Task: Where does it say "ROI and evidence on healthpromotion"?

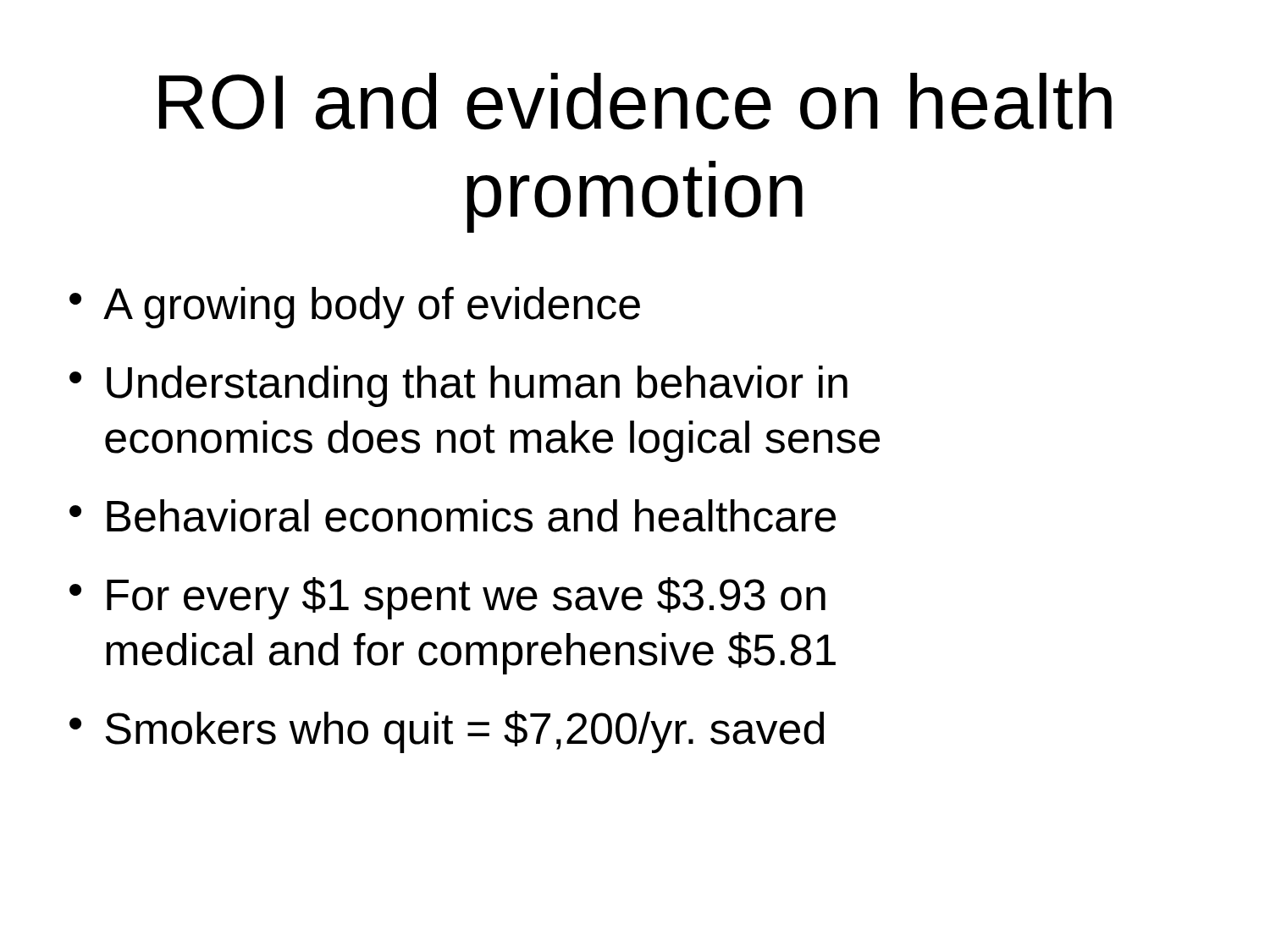Action: click(635, 147)
